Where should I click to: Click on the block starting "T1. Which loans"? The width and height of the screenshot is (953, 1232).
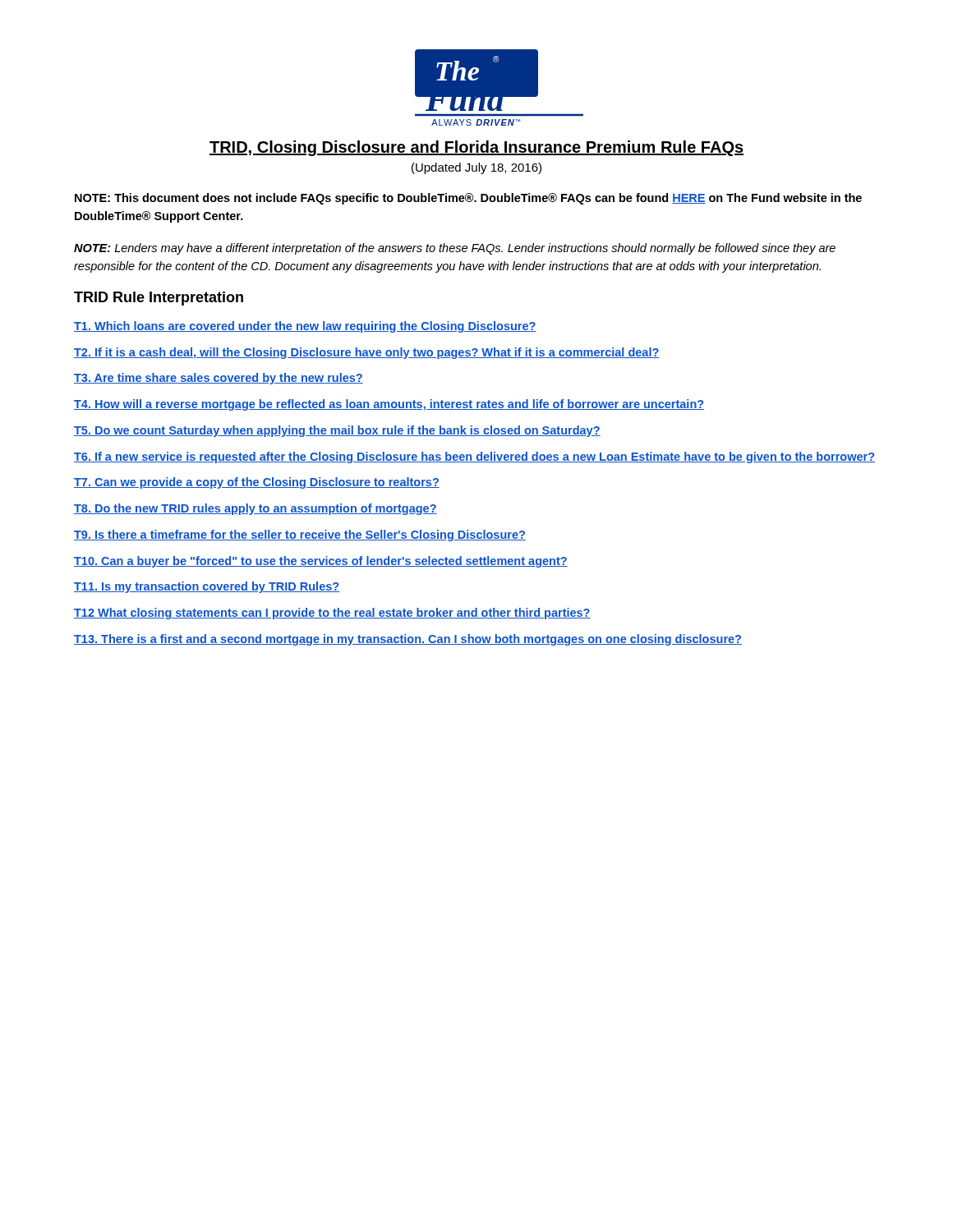305,326
